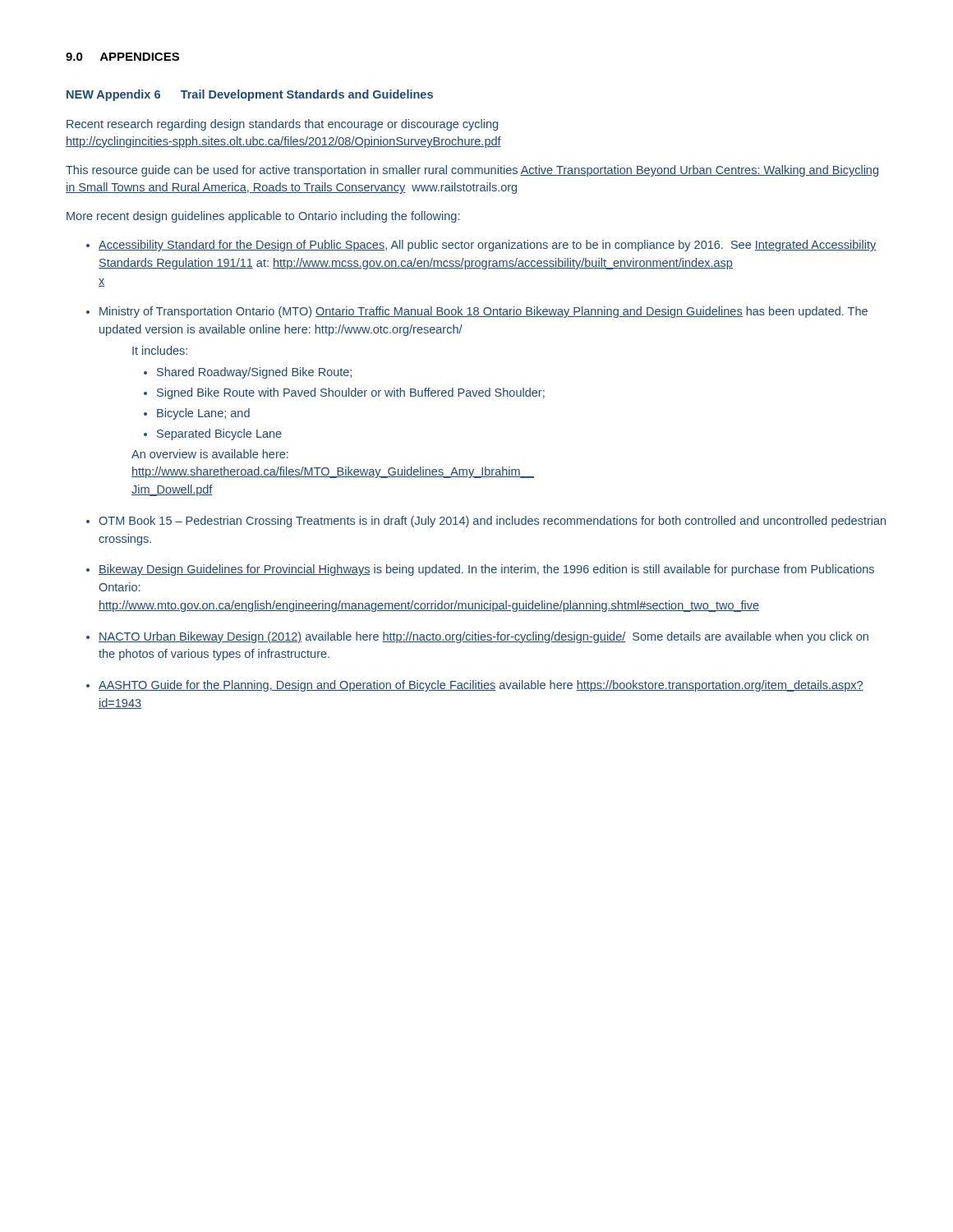Find the text starting "Separated Bicycle Lane"
This screenshot has height=1232, width=953.
(x=219, y=433)
